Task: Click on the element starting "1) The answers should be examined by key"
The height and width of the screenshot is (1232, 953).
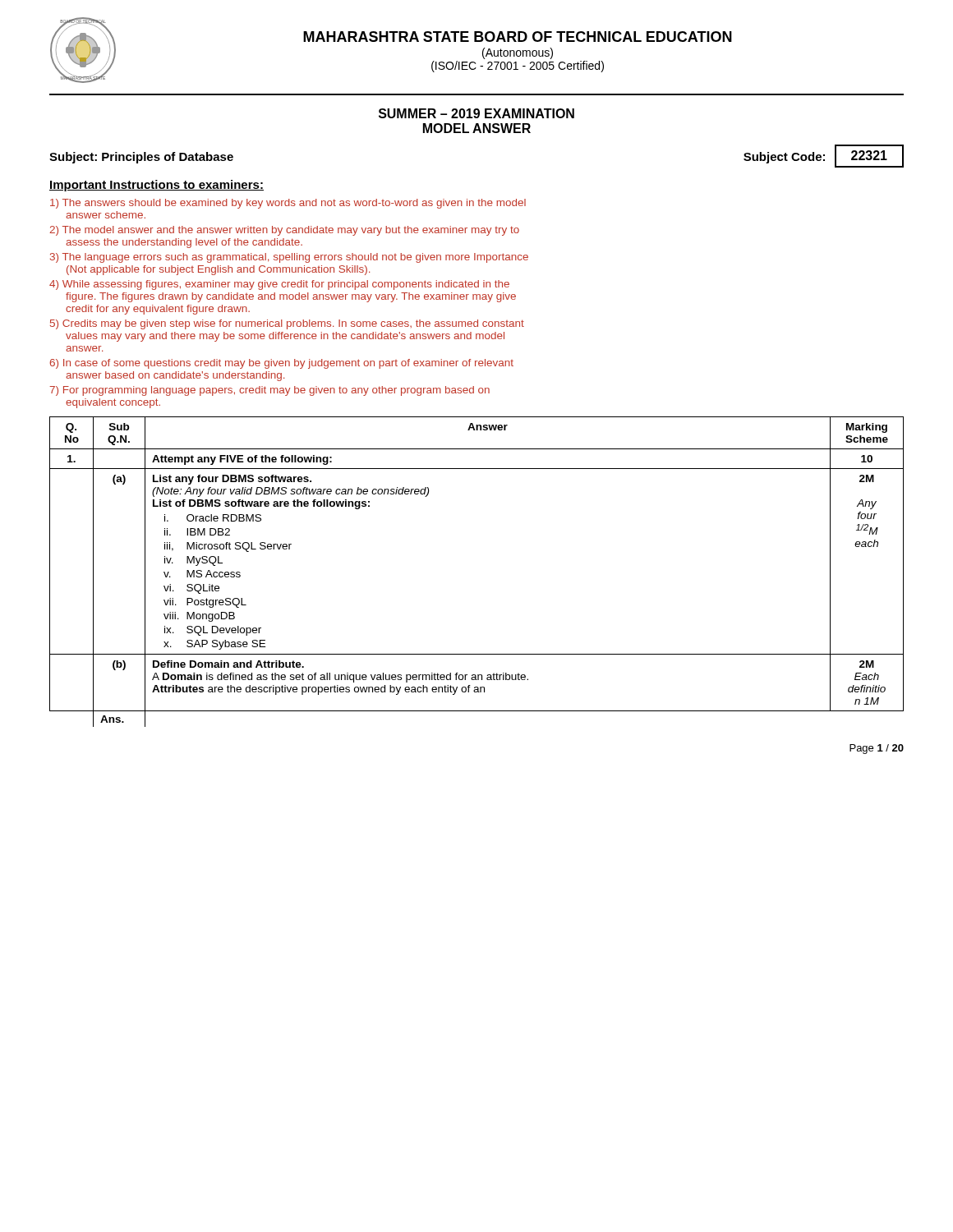Action: tap(476, 209)
